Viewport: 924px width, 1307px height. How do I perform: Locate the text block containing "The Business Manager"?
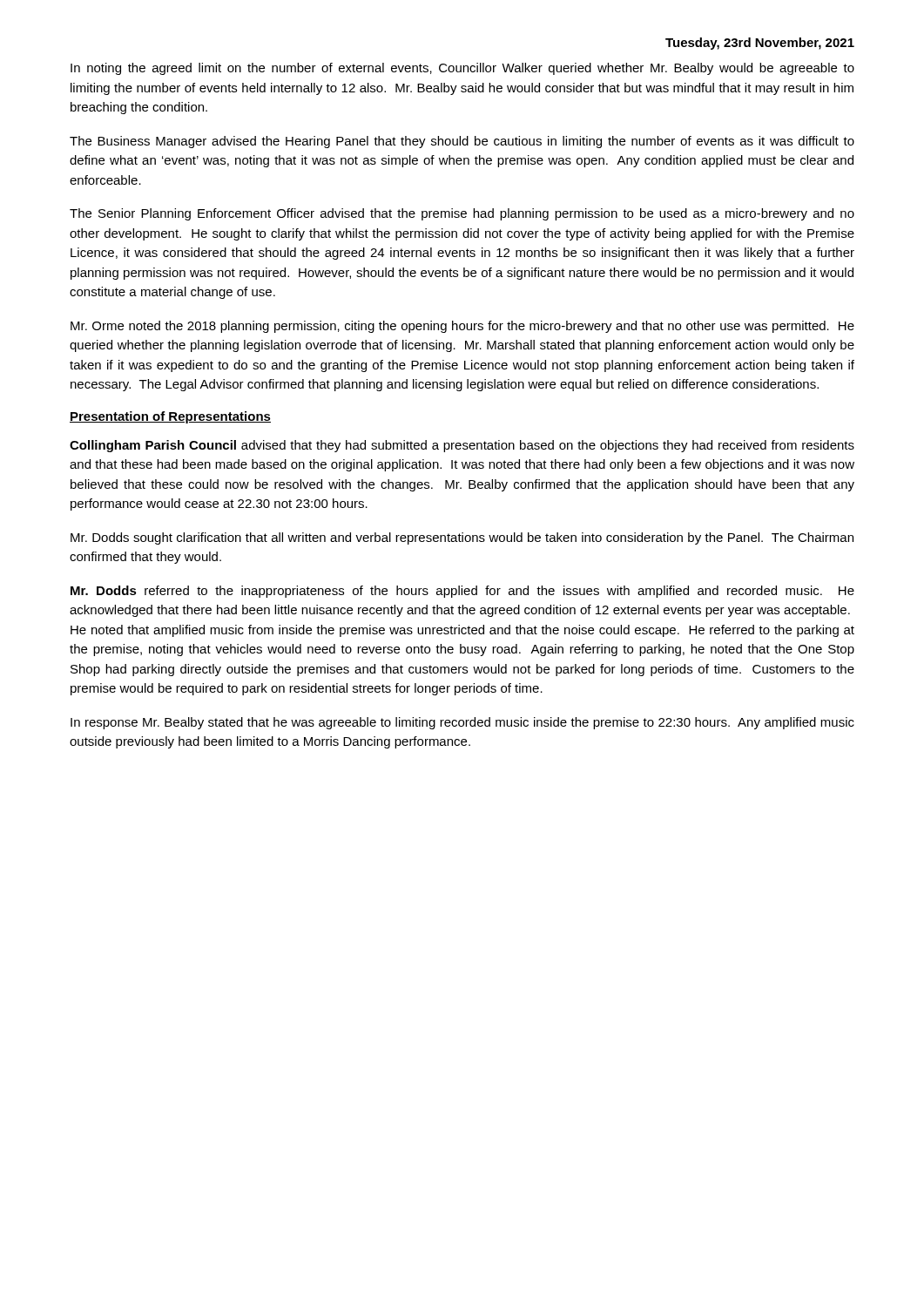pos(462,160)
